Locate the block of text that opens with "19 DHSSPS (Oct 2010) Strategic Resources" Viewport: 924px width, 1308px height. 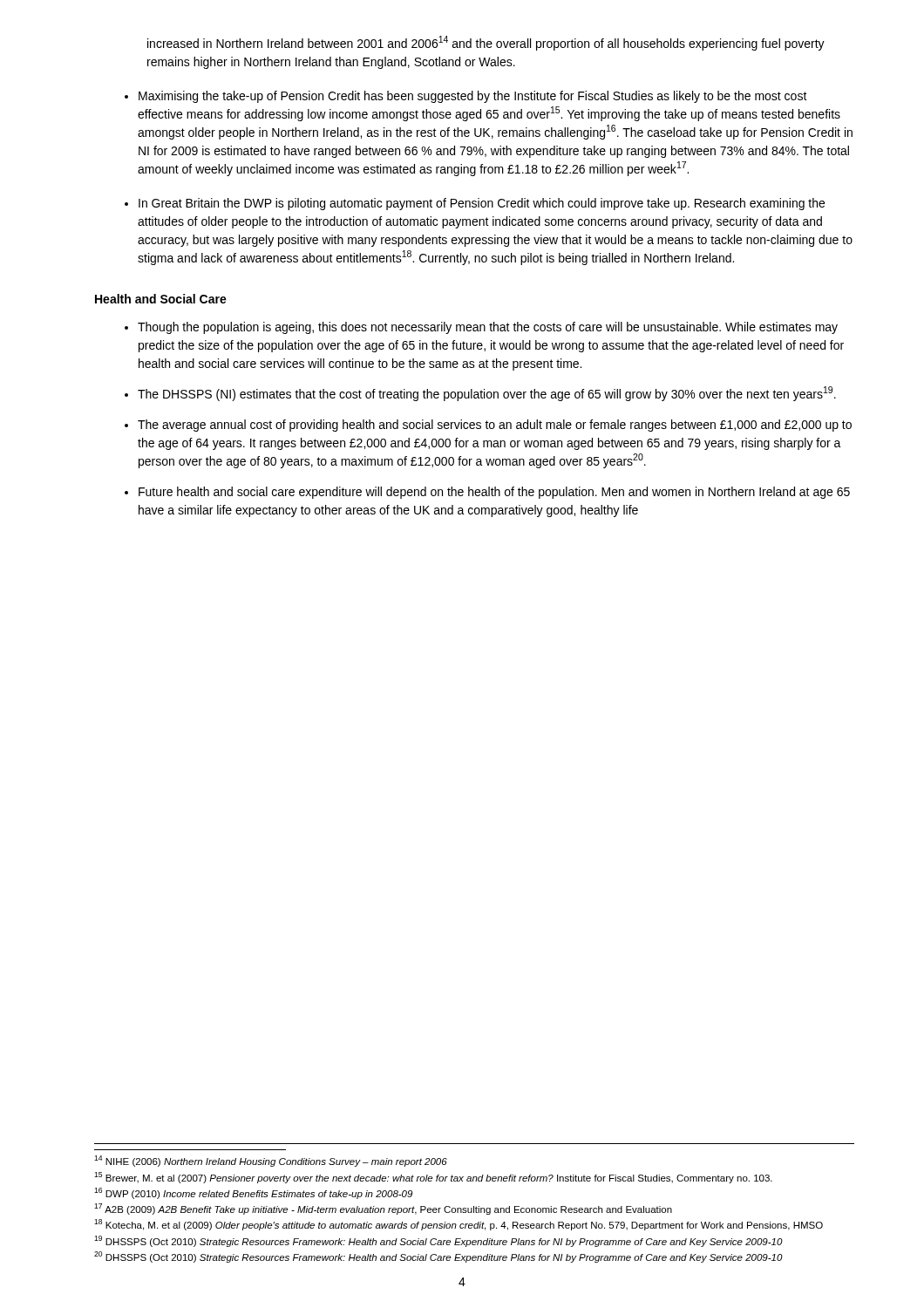point(438,1240)
